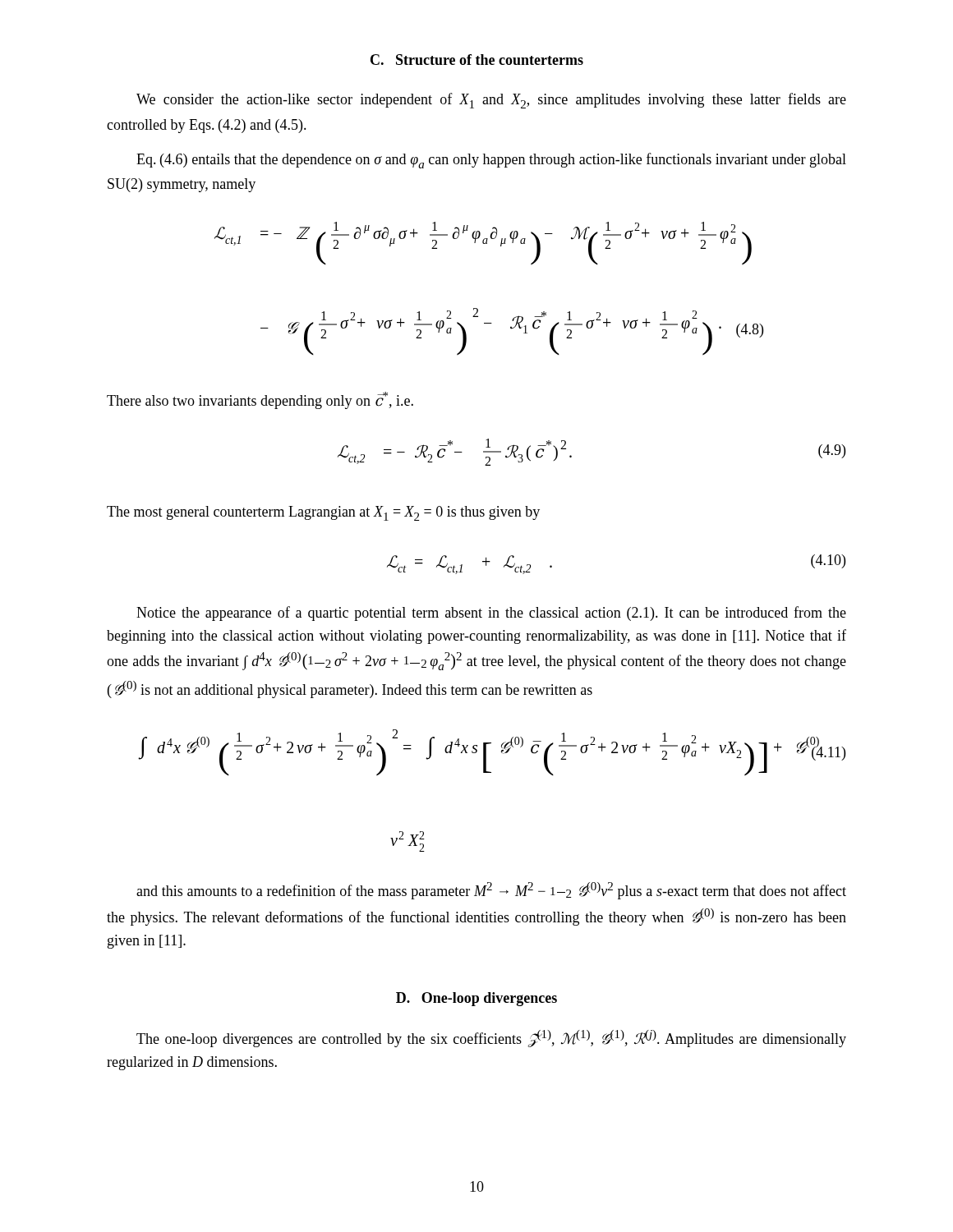This screenshot has height=1232, width=953.
Task: Locate the block of text that opens with "and this amounts to a redefinition"
Action: (x=476, y=914)
